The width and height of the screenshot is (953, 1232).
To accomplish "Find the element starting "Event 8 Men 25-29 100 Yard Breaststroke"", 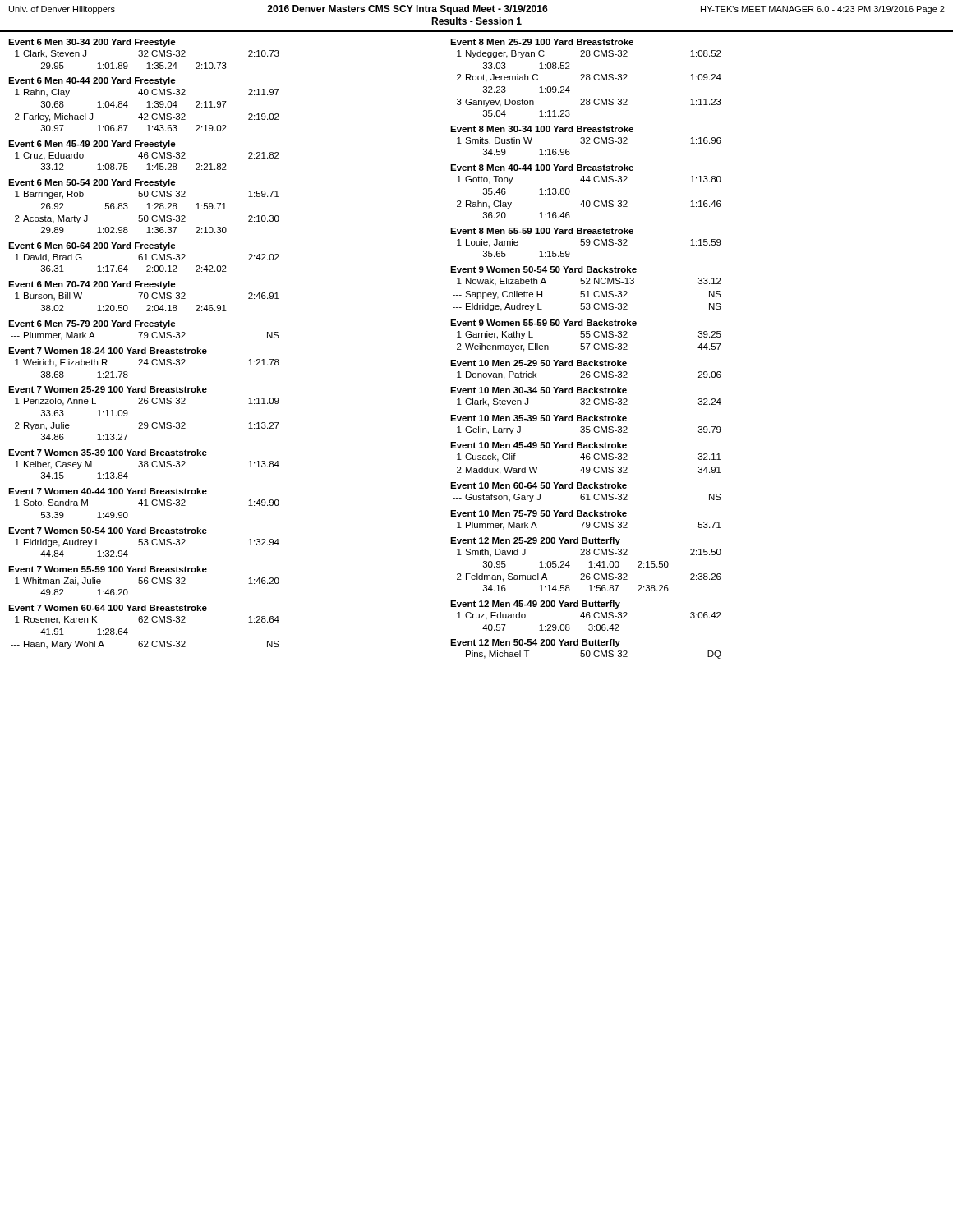I will pyautogui.click(x=542, y=42).
